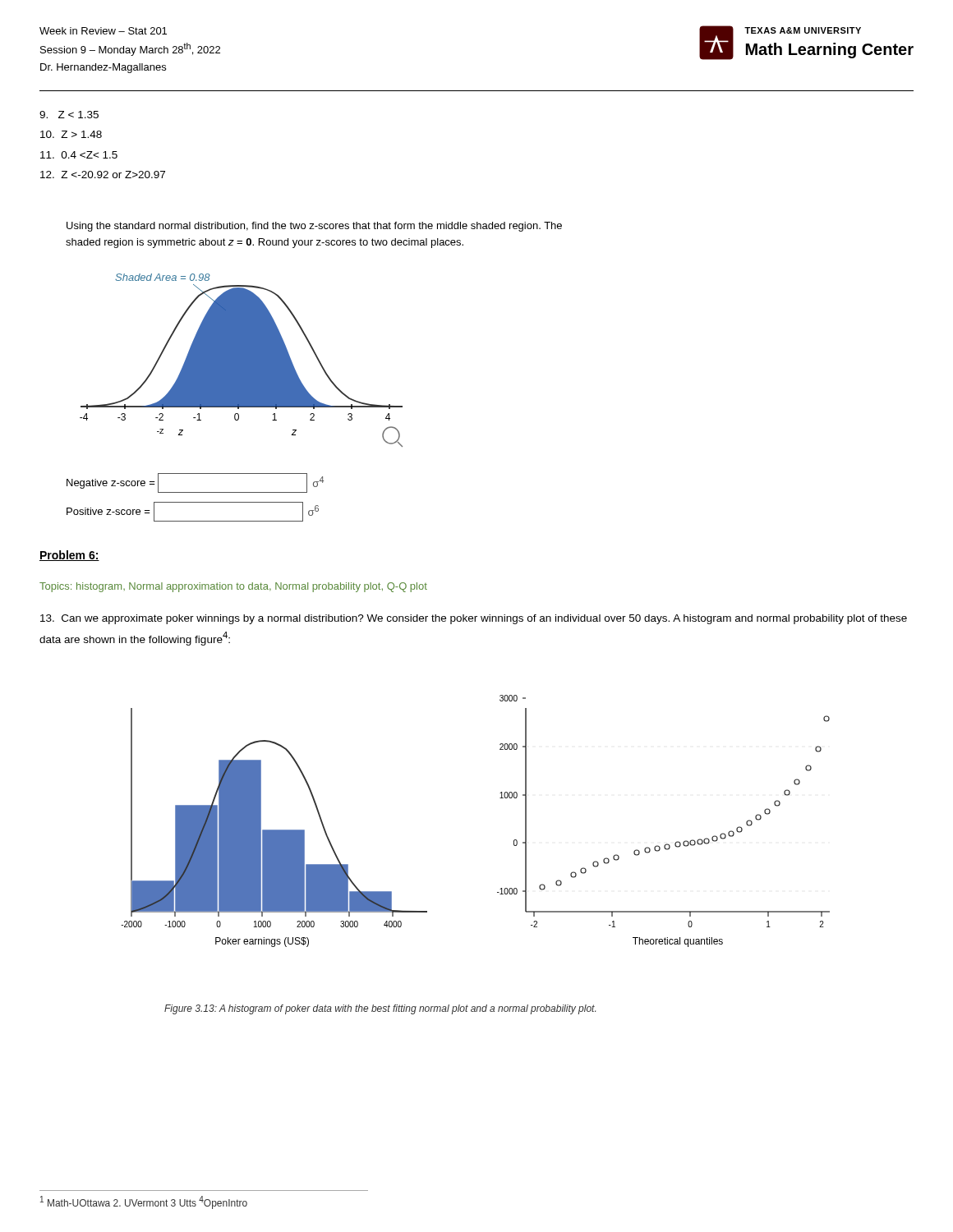Point to the passage starting "9. Z 1.48 11."
The width and height of the screenshot is (953, 1232).
click(103, 145)
